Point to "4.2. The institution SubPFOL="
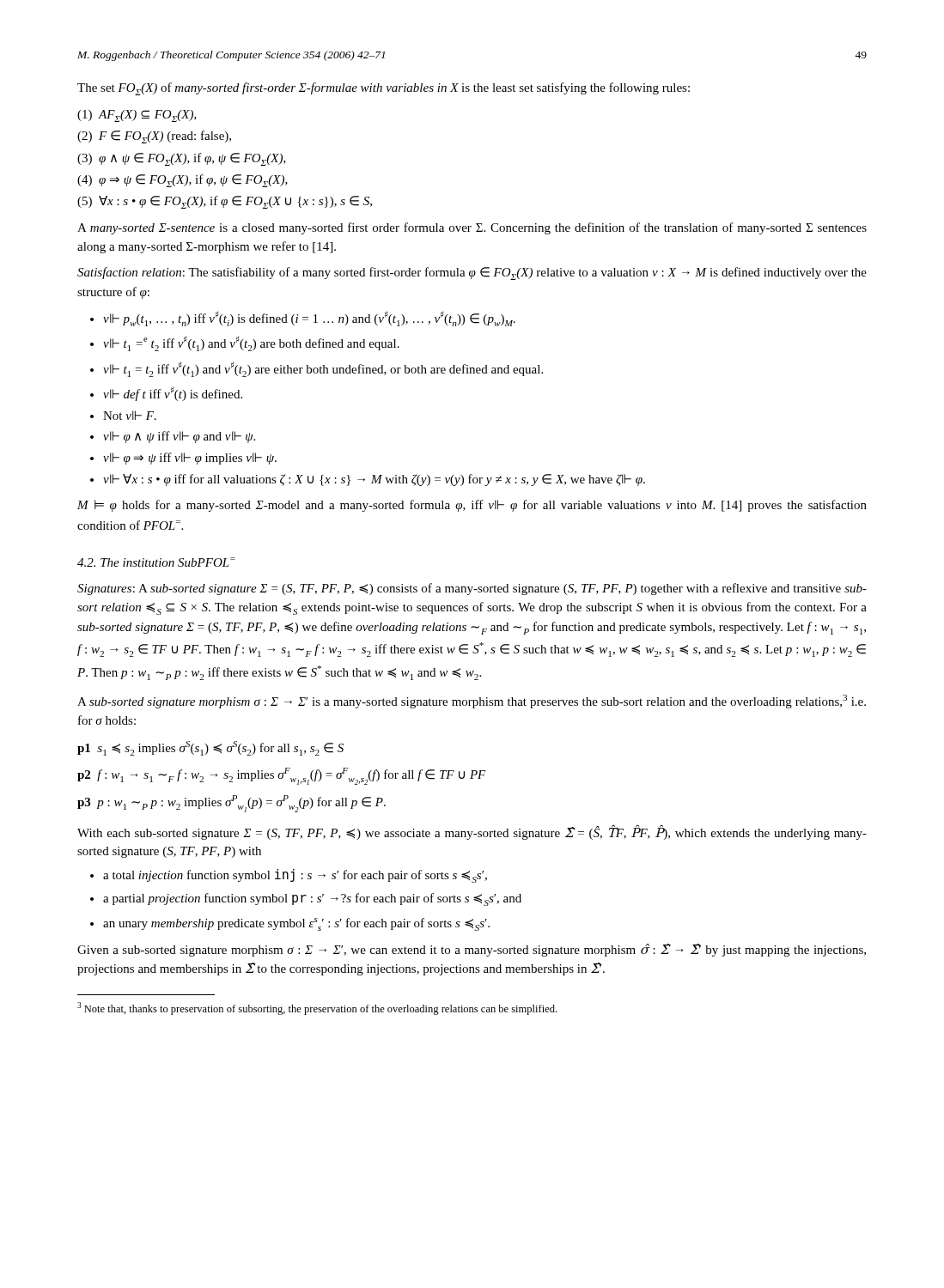Screen dimensions: 1288x944 click(157, 561)
